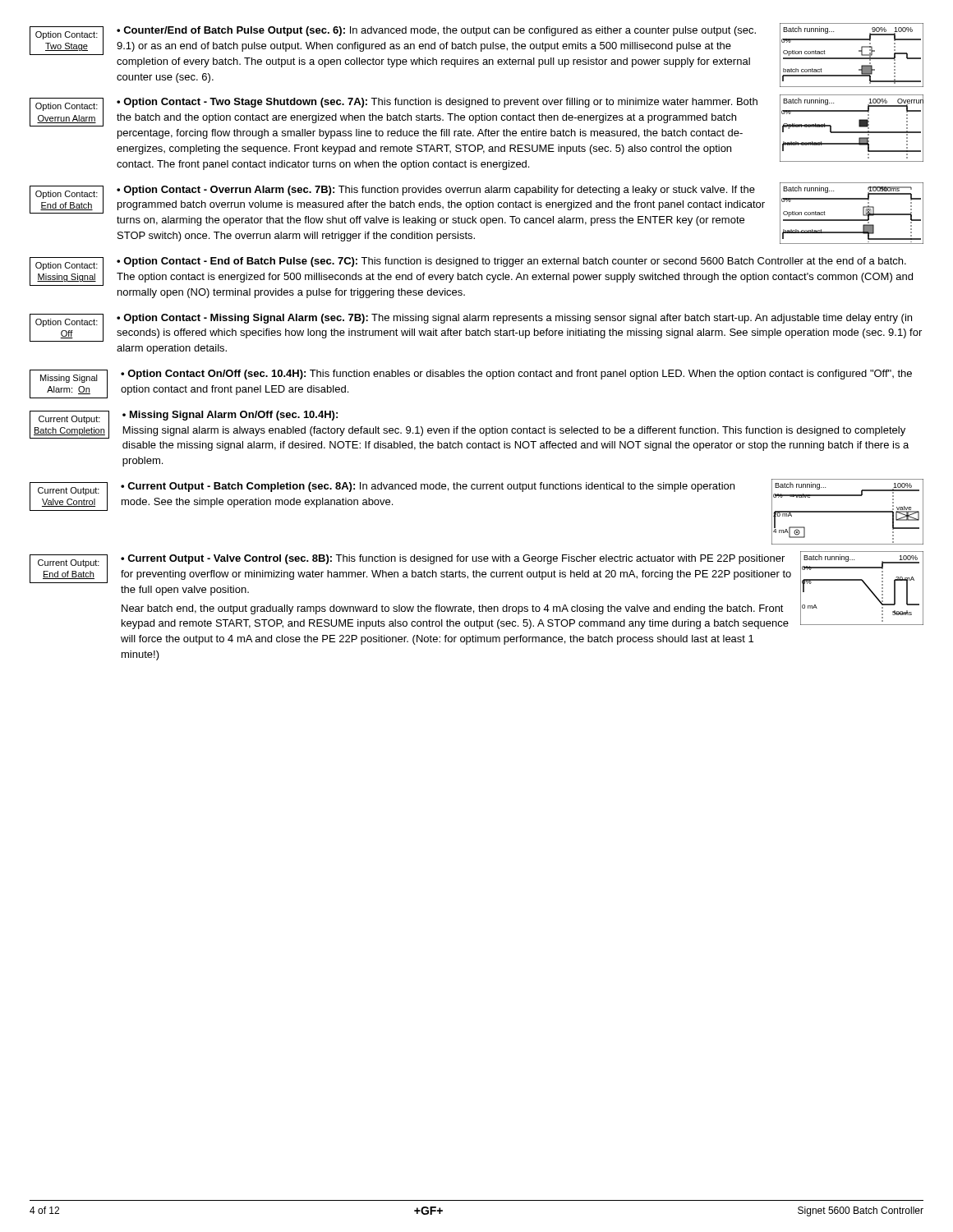Point to the block beginning "Option Contact:Two Stage • Counter/End"

(476, 56)
